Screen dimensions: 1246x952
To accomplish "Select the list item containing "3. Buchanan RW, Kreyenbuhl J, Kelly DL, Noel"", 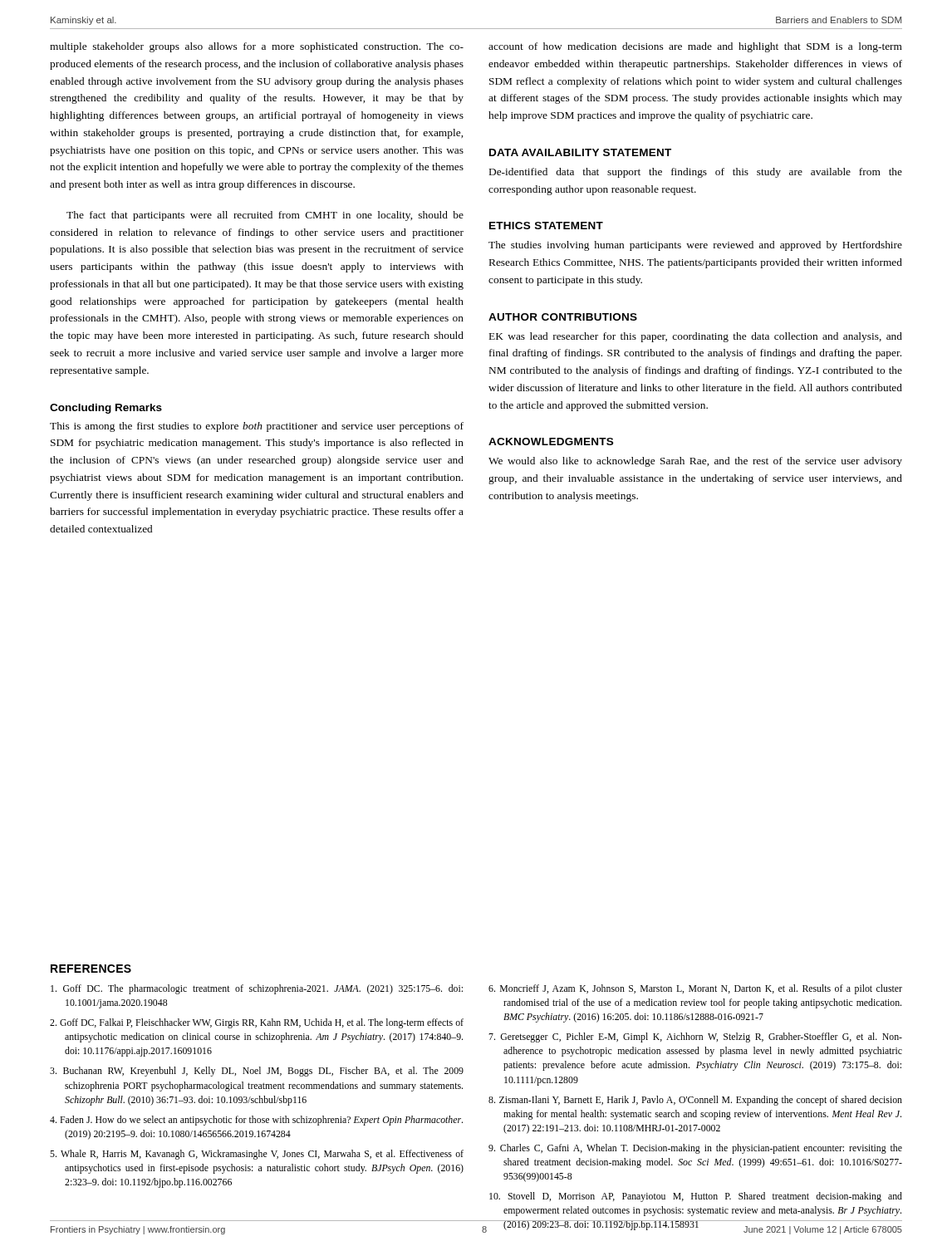I will (257, 1085).
